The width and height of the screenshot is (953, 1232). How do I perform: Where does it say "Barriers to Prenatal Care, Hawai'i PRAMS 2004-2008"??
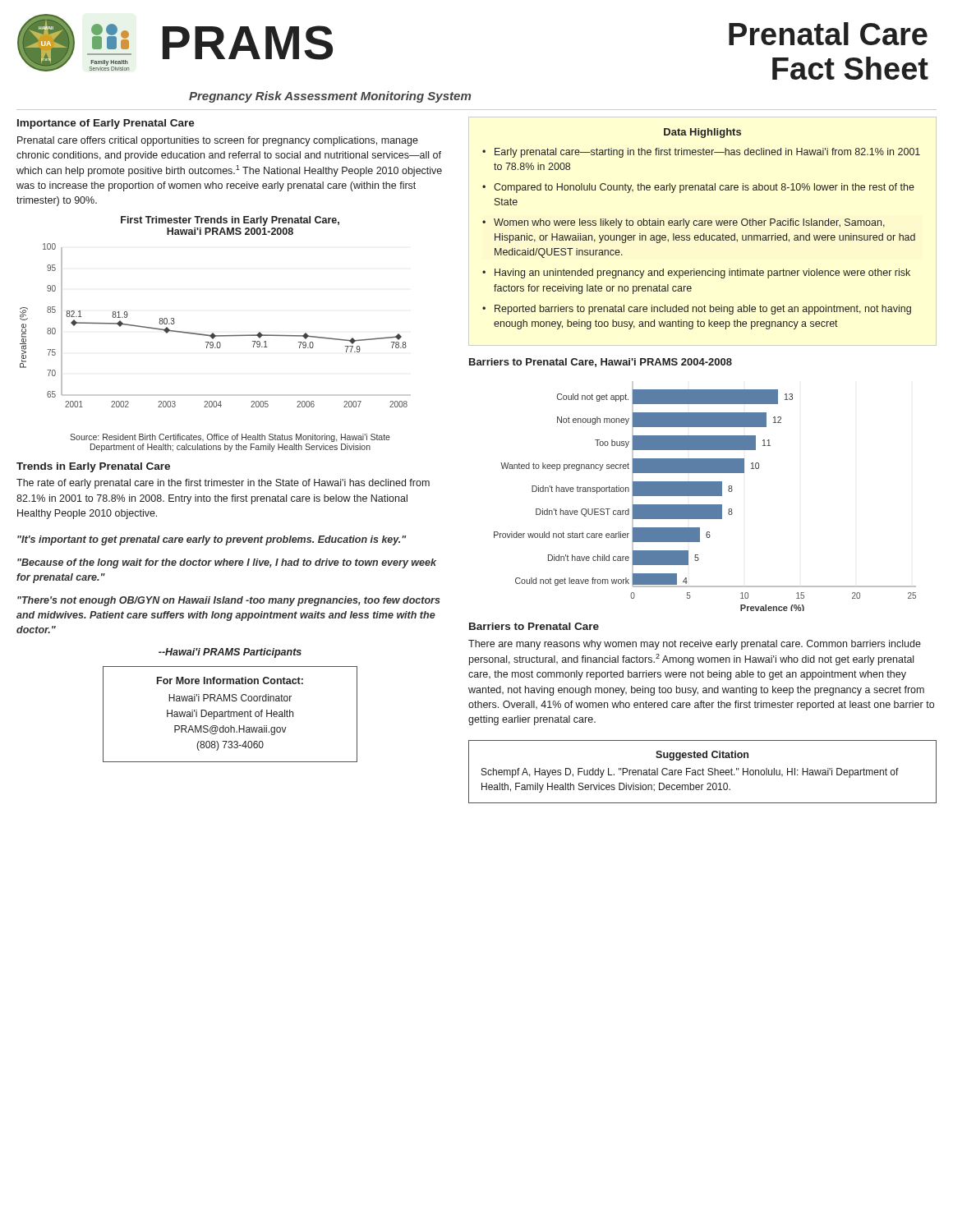tap(600, 362)
